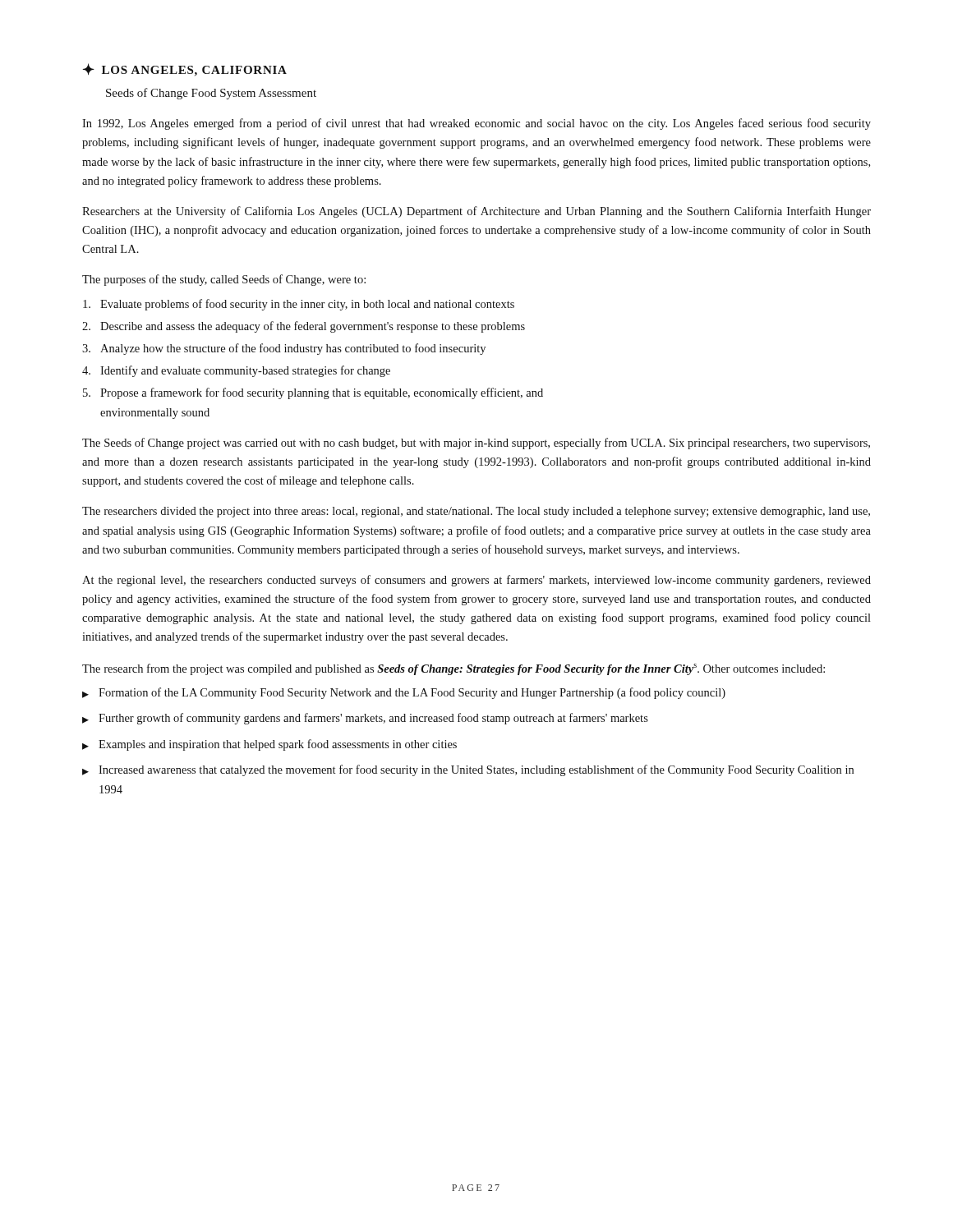The width and height of the screenshot is (953, 1232).
Task: Select the text block that reads "The researchers divided"
Action: (476, 530)
